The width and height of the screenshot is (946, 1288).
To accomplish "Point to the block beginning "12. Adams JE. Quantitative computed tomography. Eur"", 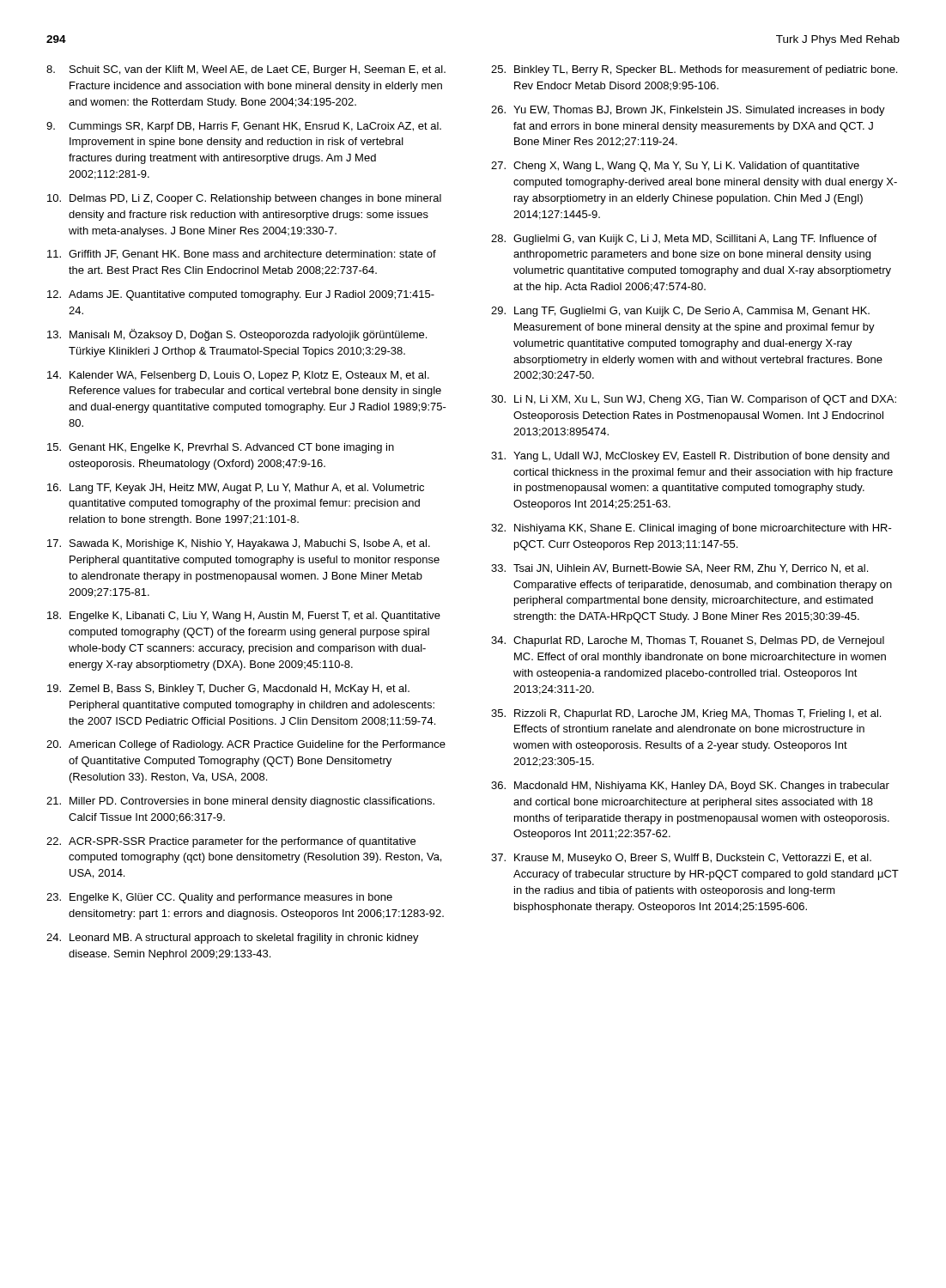I will (246, 303).
